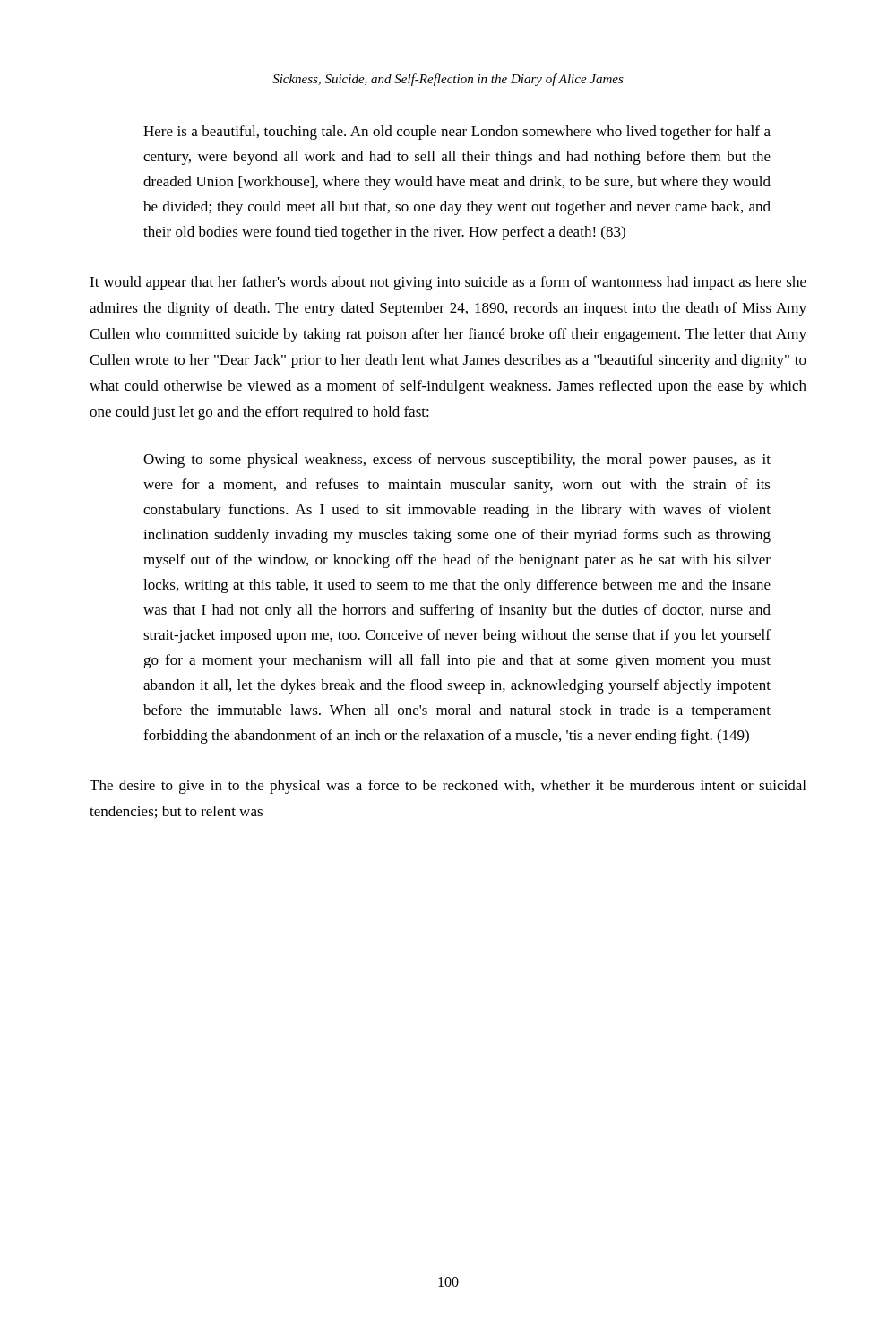The height and width of the screenshot is (1344, 896).
Task: Click the passage that begins "Owing to some physical weakness, excess"
Action: tap(457, 598)
